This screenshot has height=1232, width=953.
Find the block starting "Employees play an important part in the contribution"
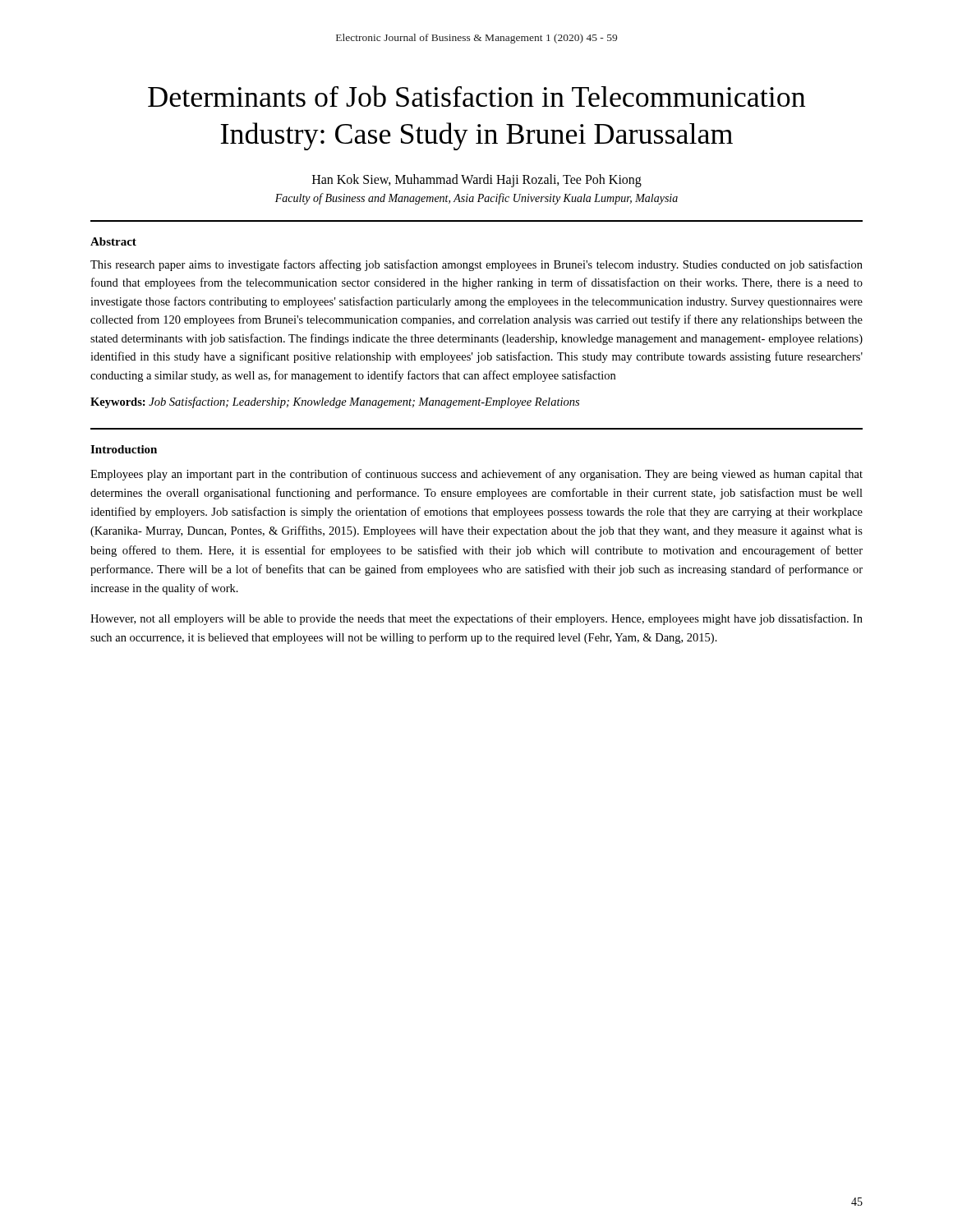[x=476, y=531]
